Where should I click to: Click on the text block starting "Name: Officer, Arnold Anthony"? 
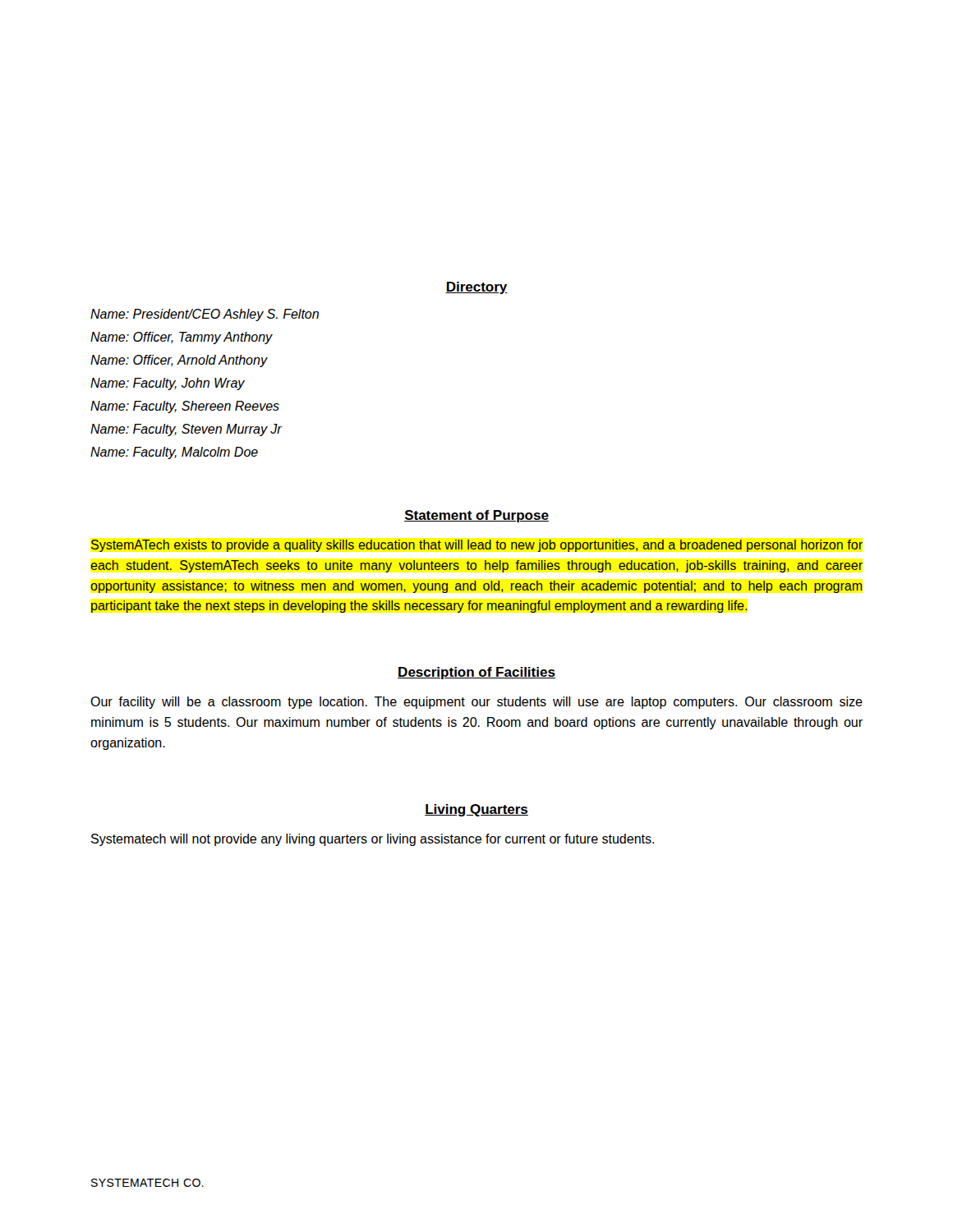pos(179,360)
